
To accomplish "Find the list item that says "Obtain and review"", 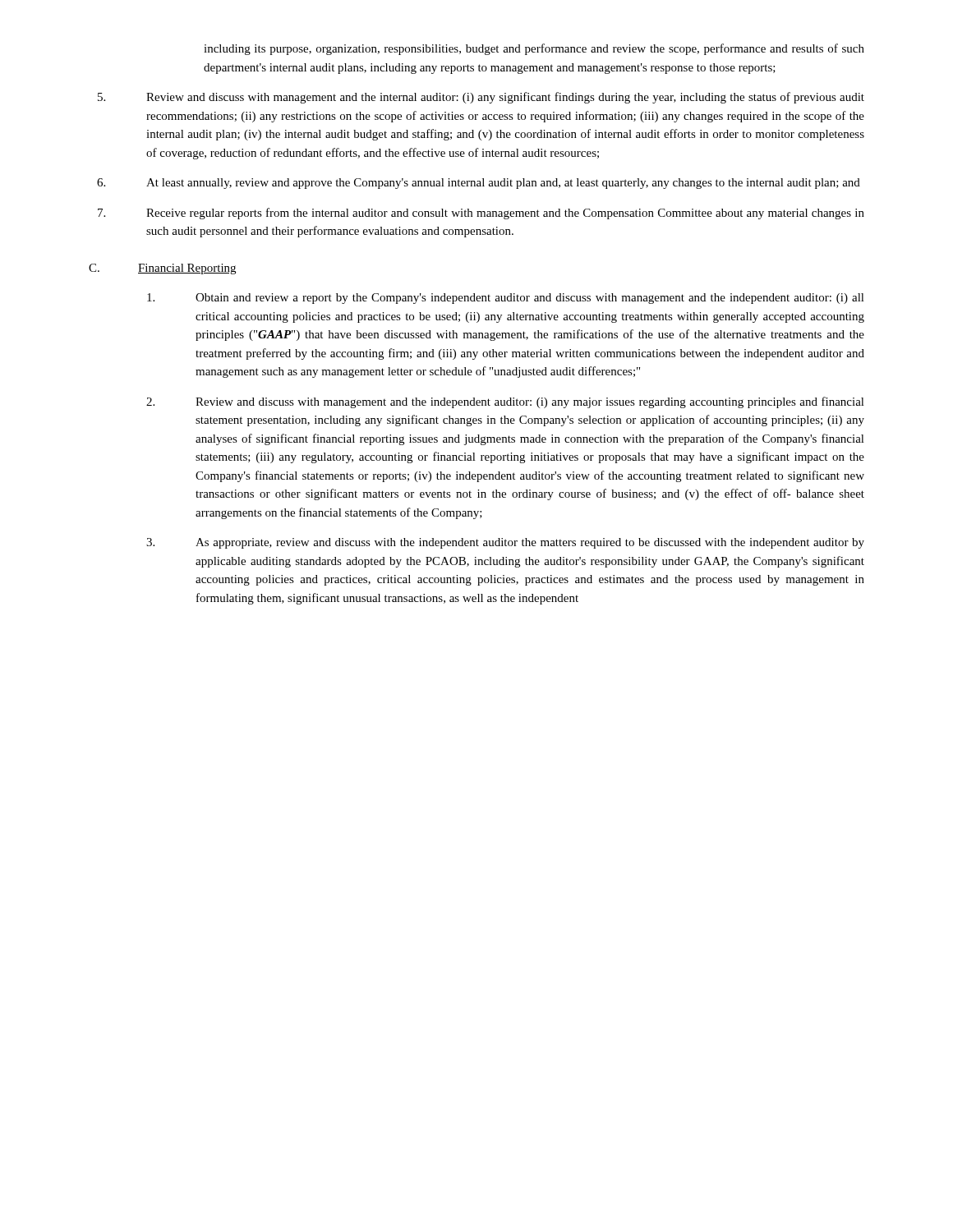I will click(501, 334).
